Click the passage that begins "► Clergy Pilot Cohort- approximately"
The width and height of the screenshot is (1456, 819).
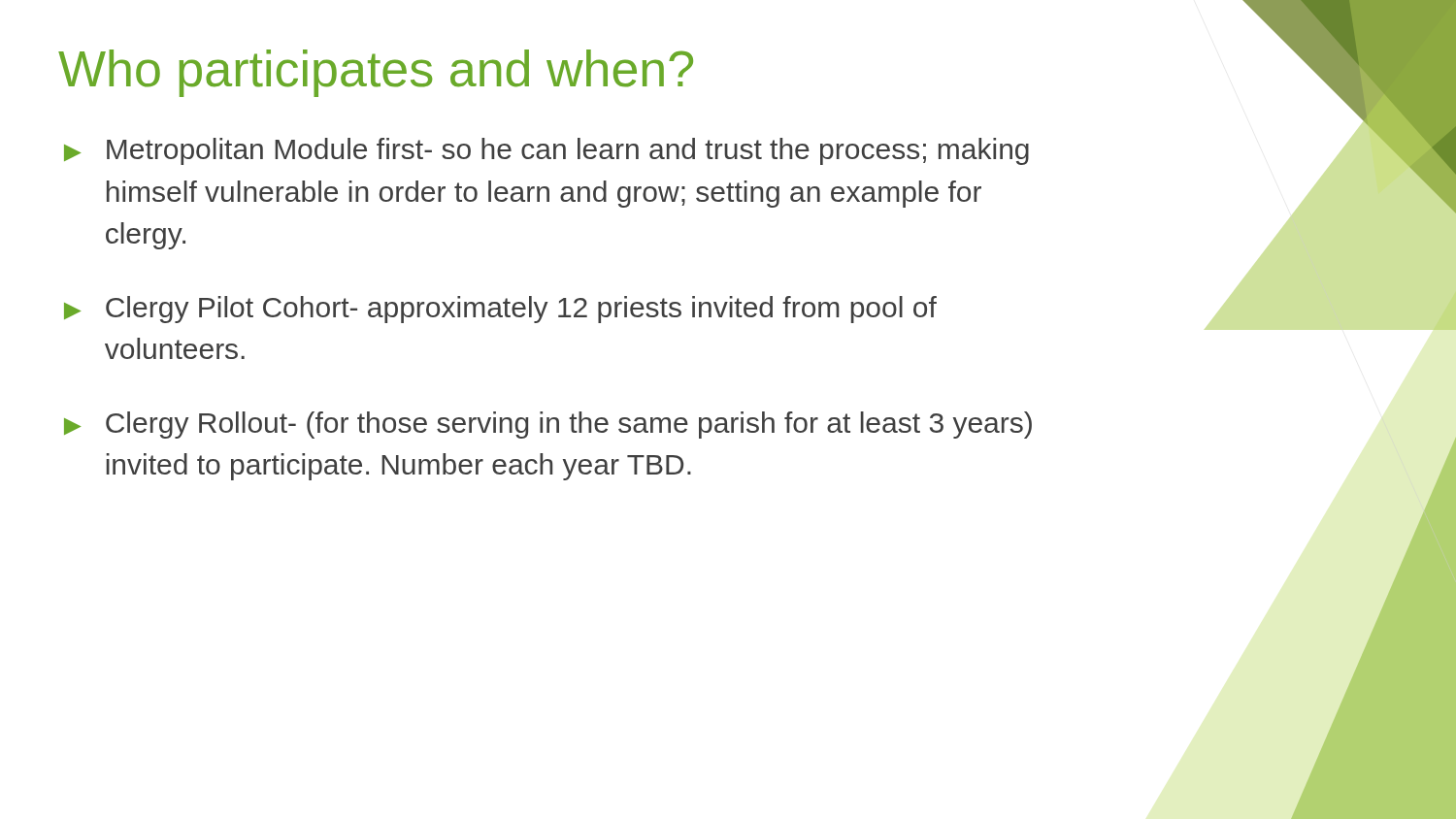click(553, 328)
